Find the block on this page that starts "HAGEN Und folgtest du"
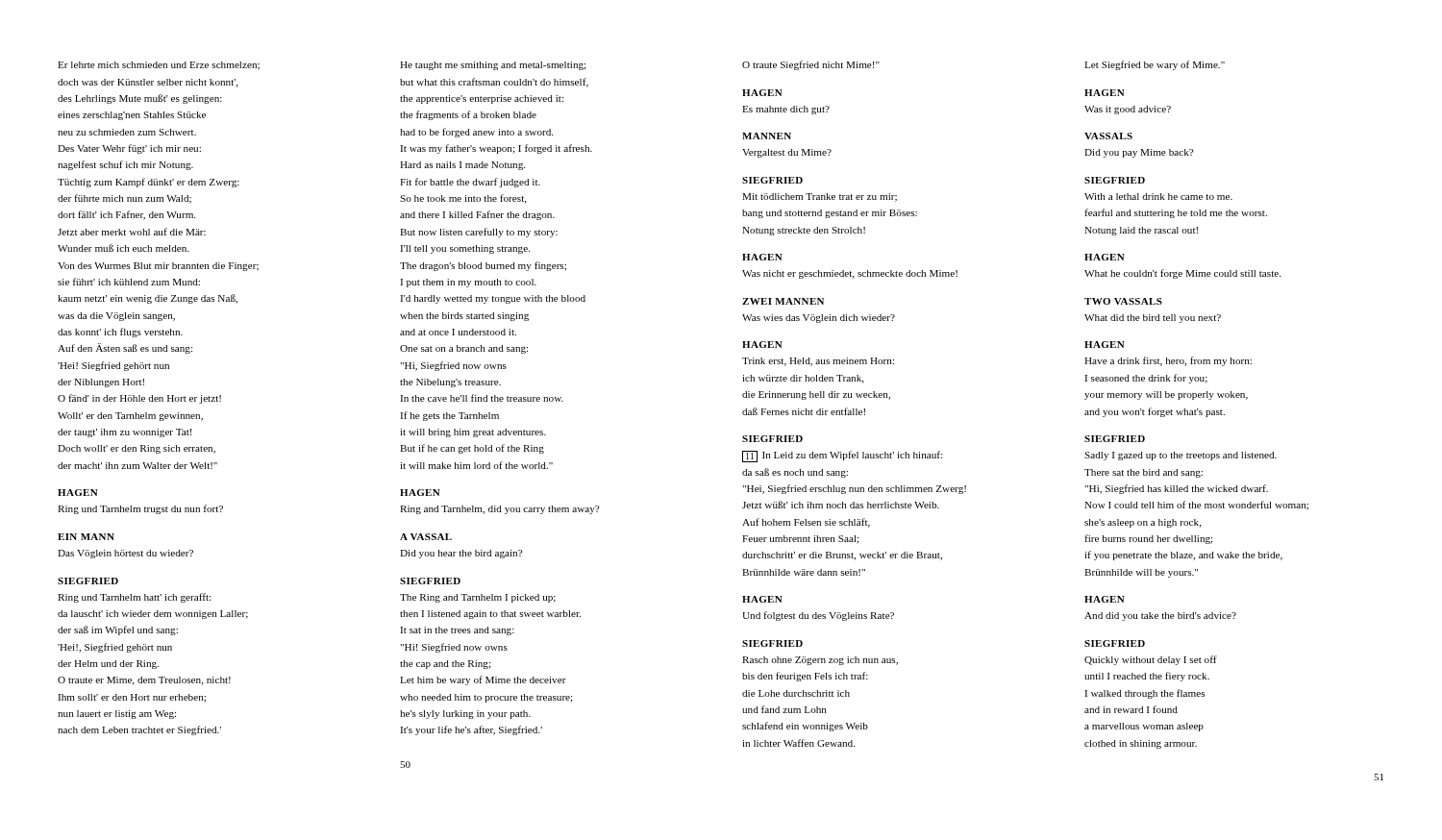This screenshot has width=1442, height=840. (x=892, y=608)
